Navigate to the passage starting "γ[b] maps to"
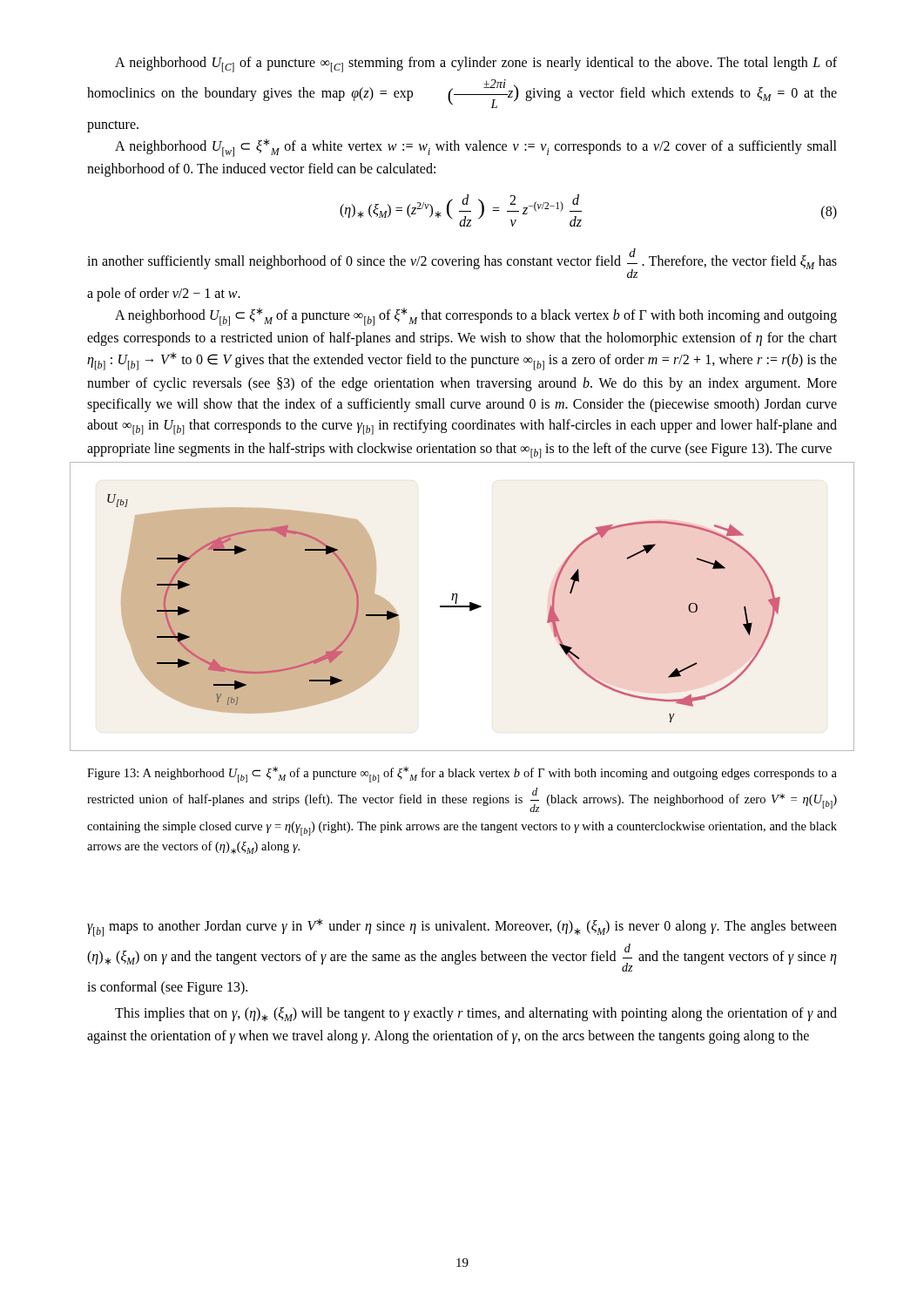This screenshot has width=924, height=1307. pyautogui.click(x=462, y=956)
